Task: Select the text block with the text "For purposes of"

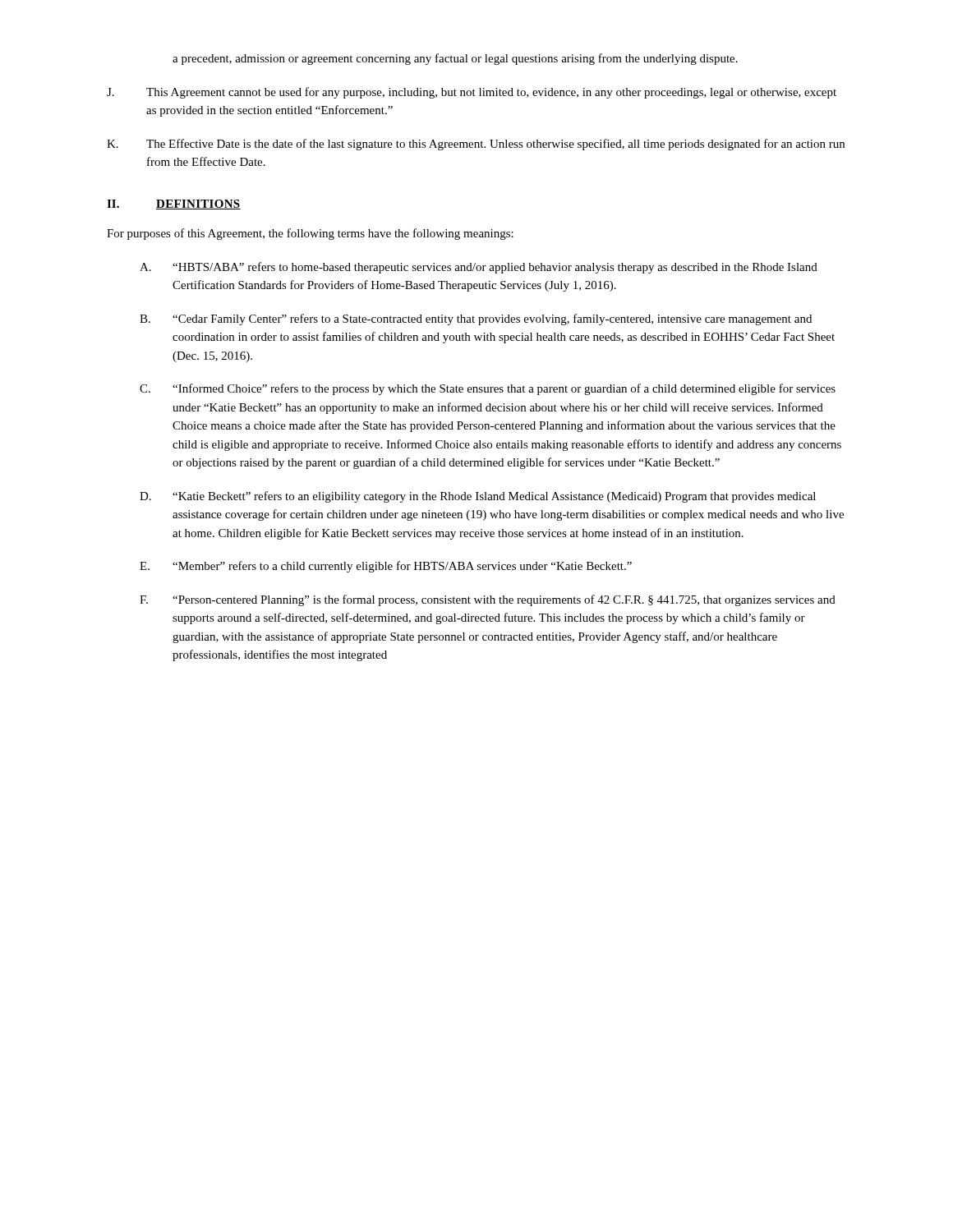Action: [310, 233]
